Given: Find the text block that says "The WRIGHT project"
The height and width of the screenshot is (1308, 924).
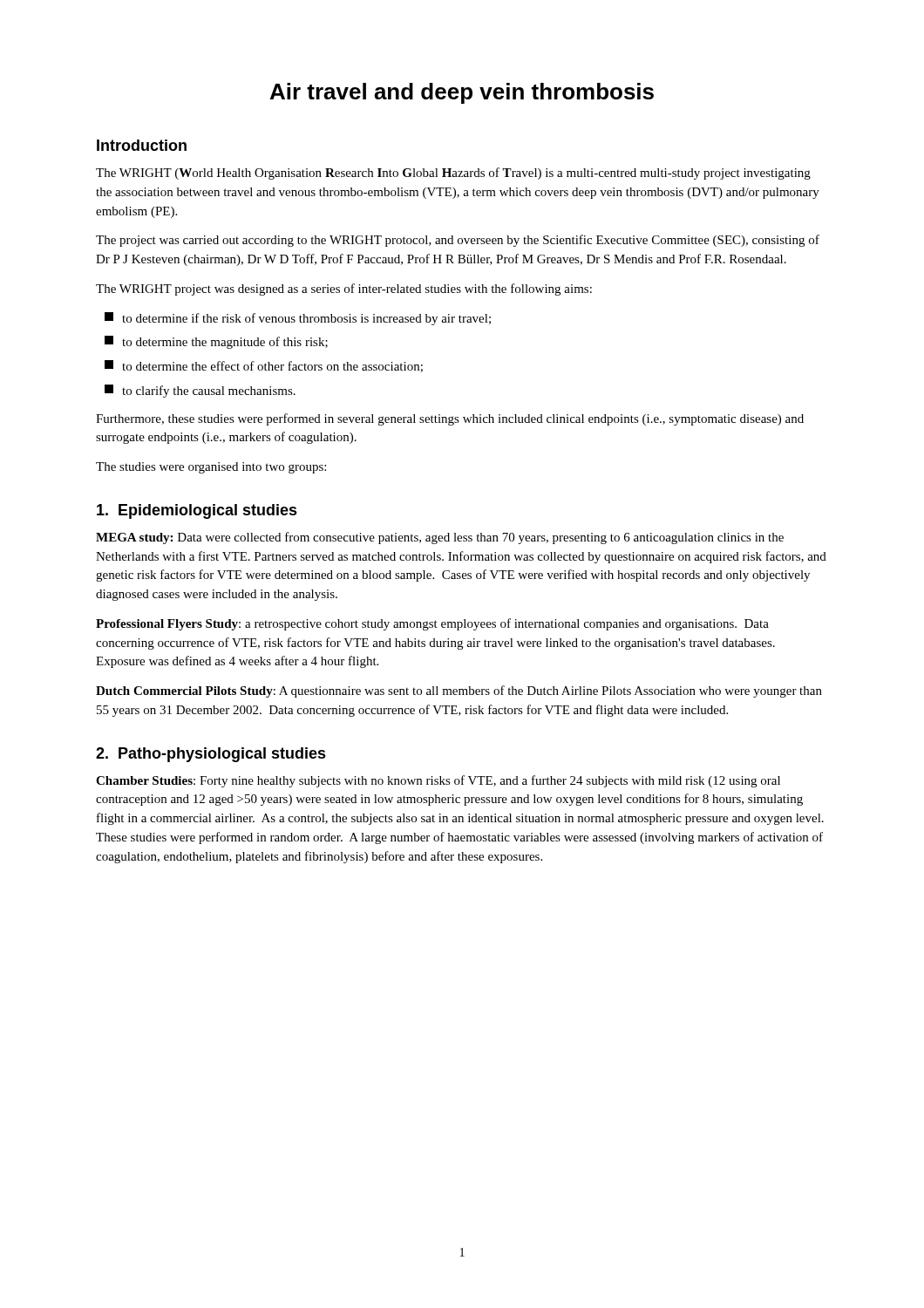Looking at the screenshot, I should [x=344, y=288].
